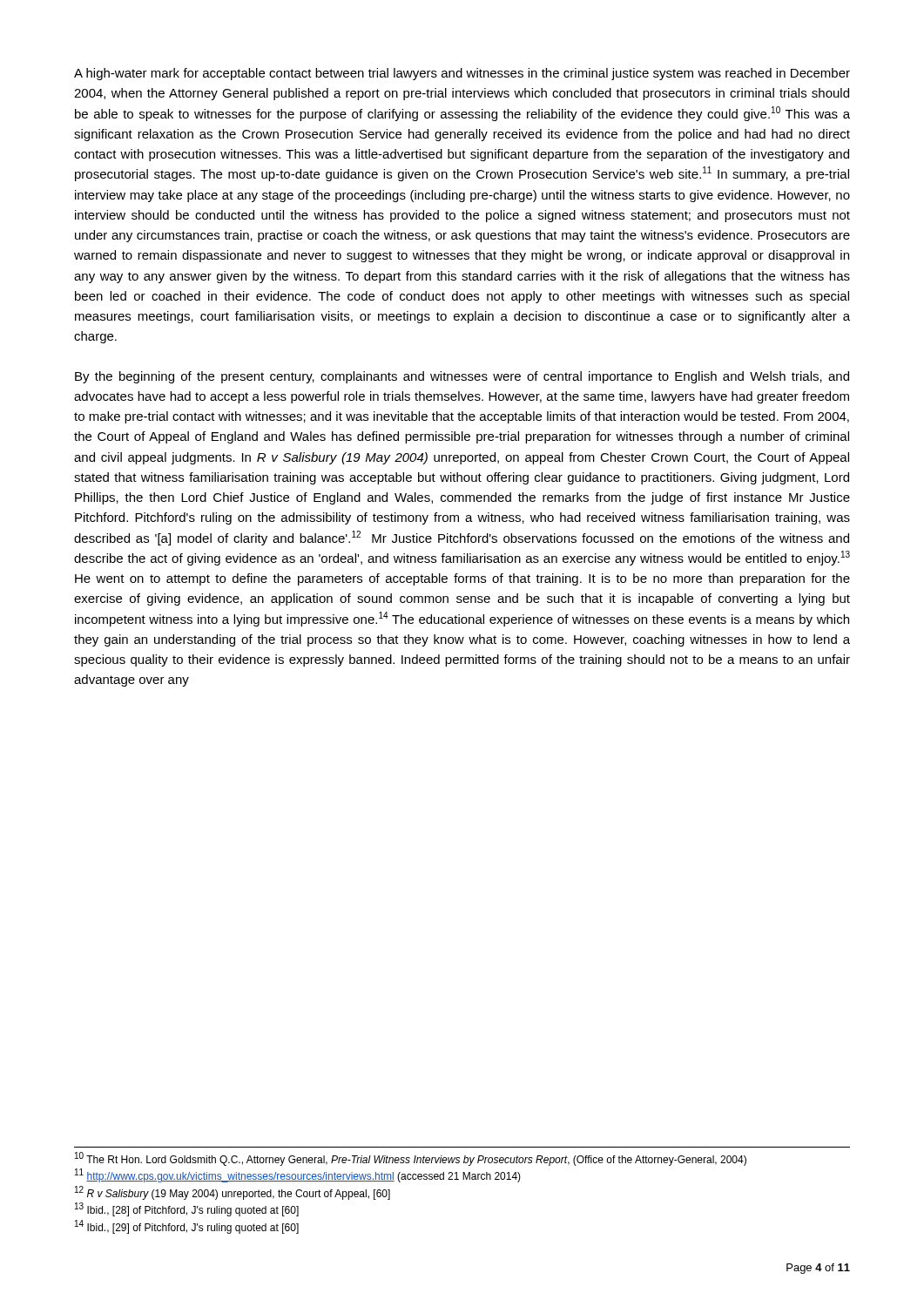The height and width of the screenshot is (1307, 924).
Task: Select the passage starting "12 R v Salisbury (19 May 2004)"
Action: (x=232, y=1193)
